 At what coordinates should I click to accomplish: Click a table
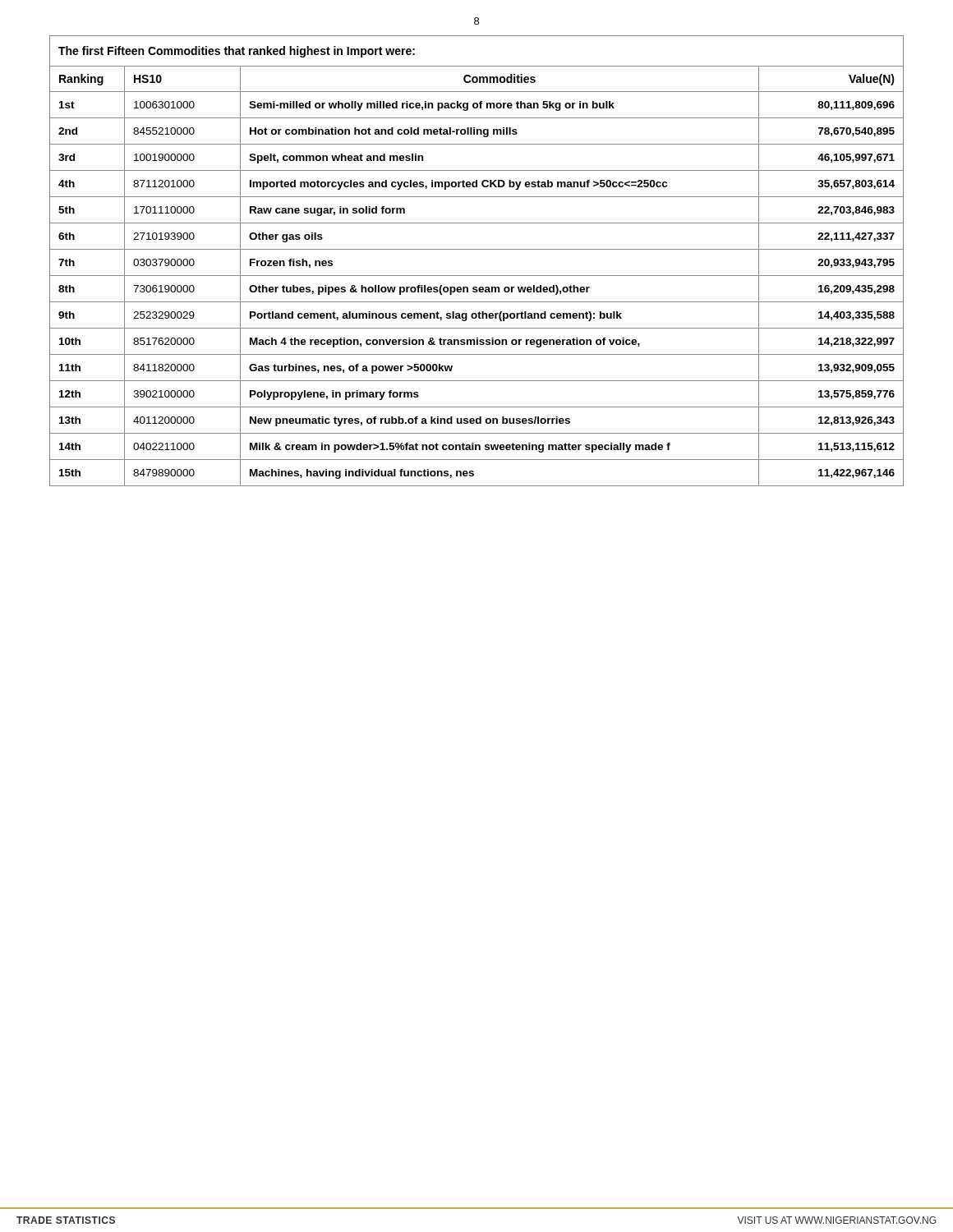click(476, 261)
